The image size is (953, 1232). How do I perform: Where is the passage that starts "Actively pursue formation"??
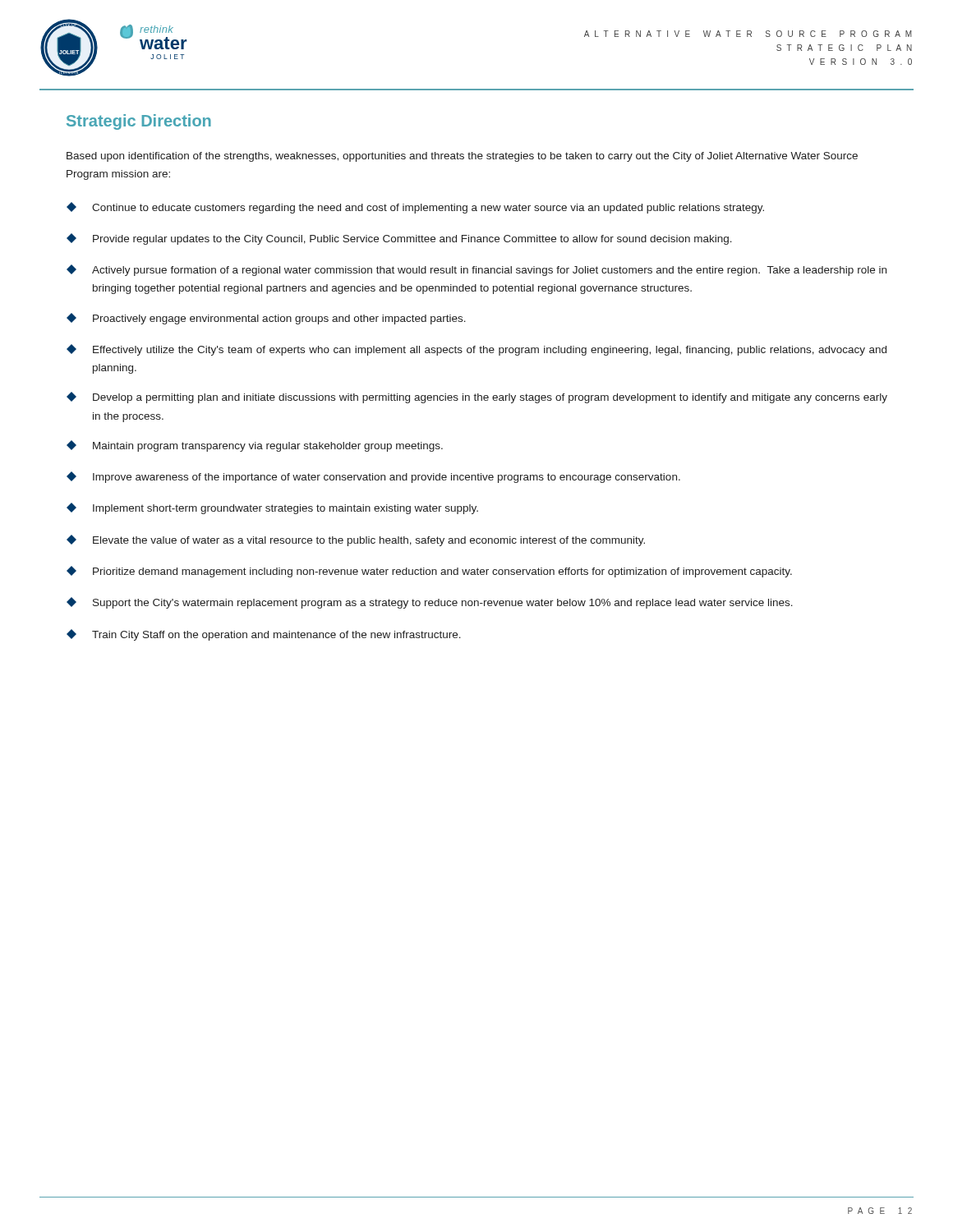click(x=476, y=279)
